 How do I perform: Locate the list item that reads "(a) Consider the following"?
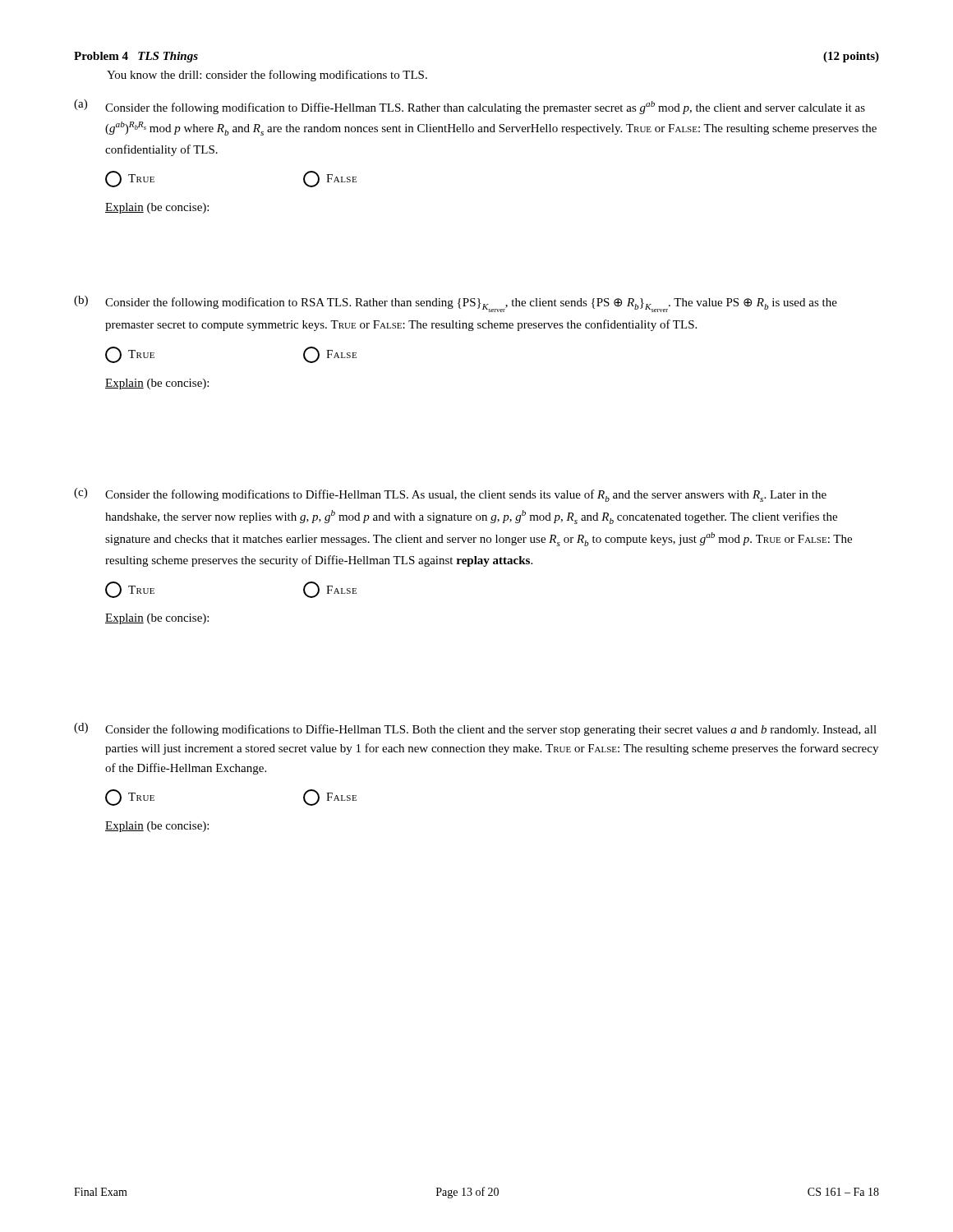470,107
